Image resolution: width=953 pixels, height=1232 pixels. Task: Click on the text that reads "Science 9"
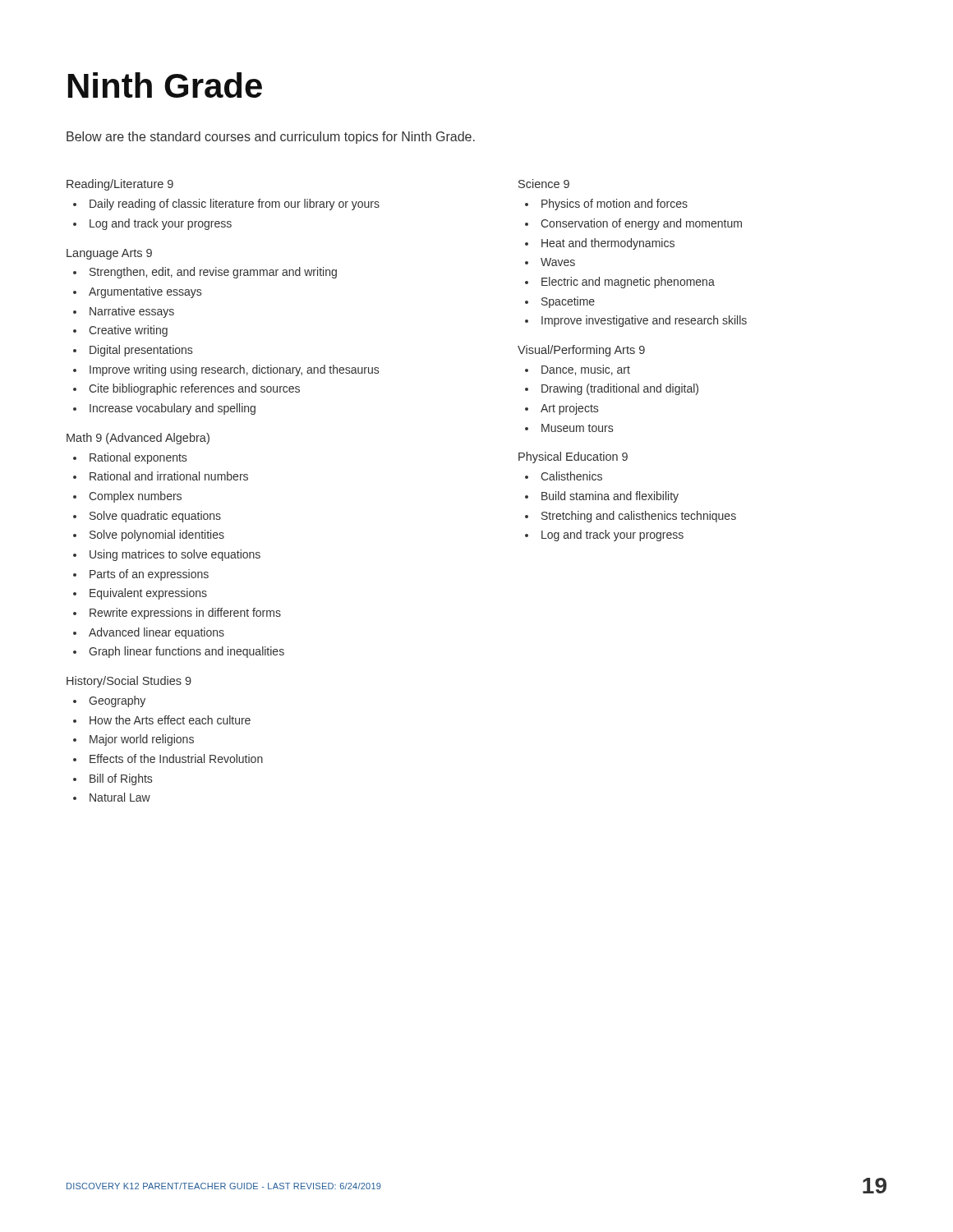(x=544, y=184)
